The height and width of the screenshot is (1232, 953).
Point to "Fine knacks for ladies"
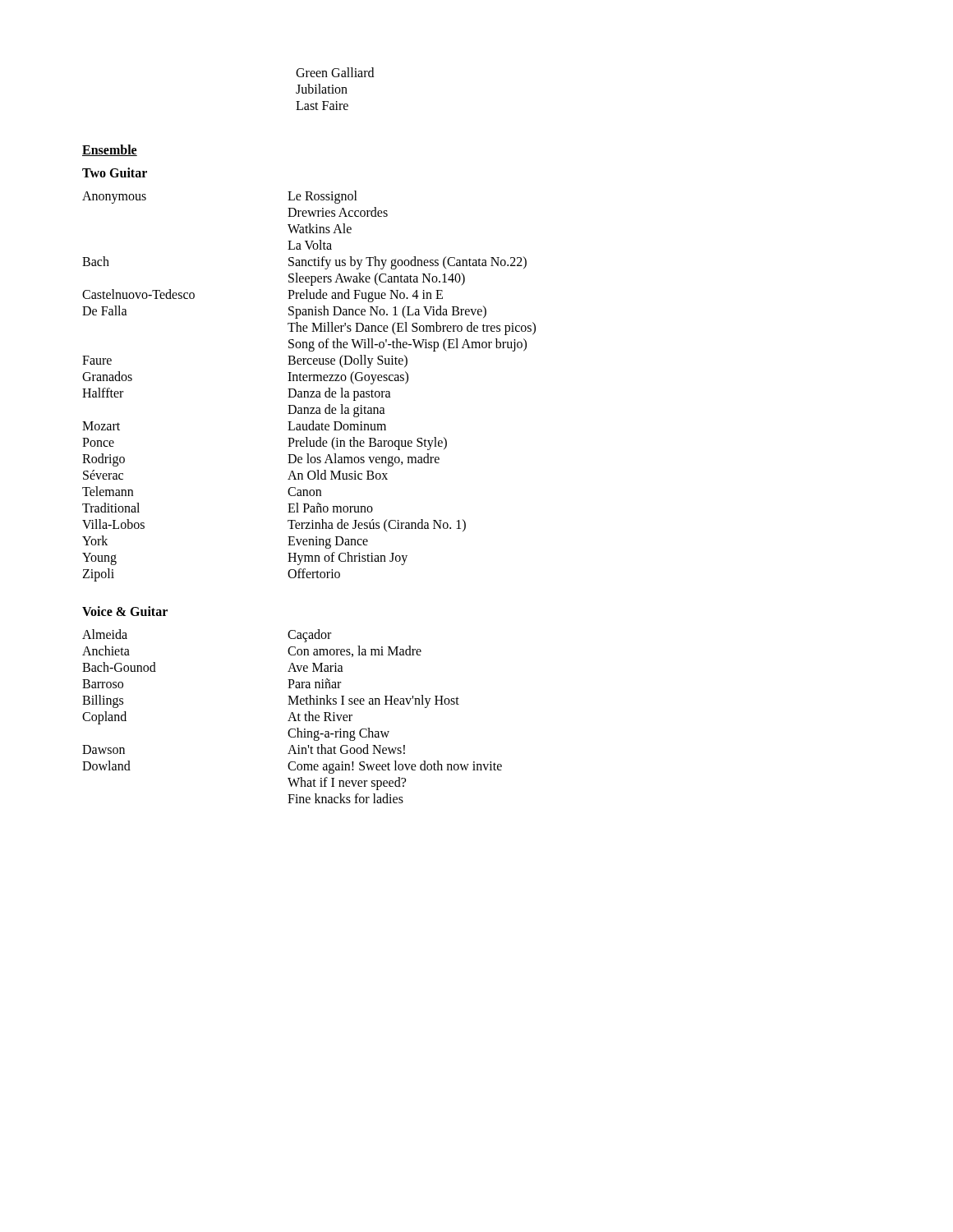[x=345, y=798]
